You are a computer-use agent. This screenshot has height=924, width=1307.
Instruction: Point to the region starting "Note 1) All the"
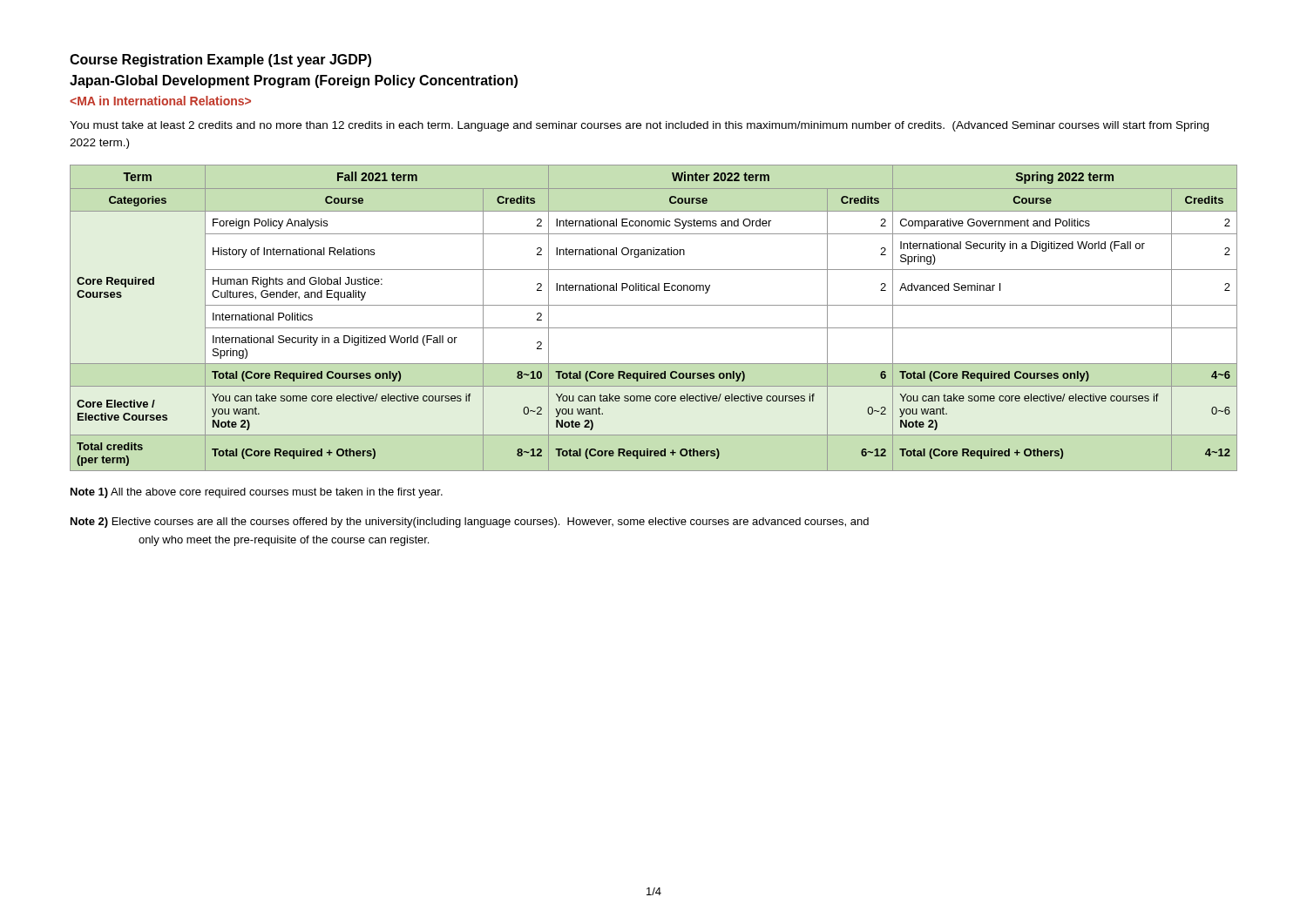[x=256, y=491]
